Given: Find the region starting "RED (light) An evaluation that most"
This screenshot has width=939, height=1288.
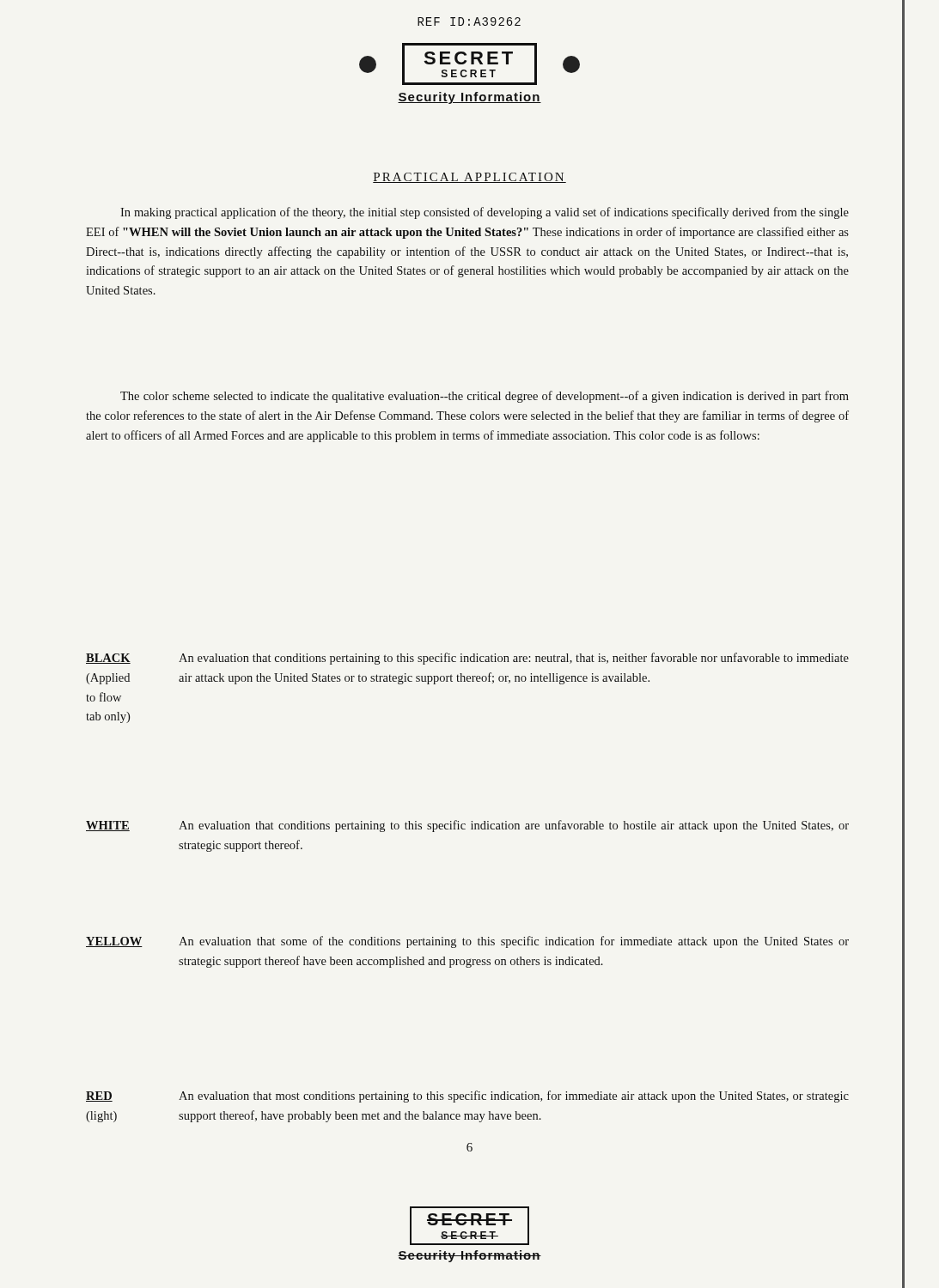Looking at the screenshot, I should click(x=467, y=1106).
